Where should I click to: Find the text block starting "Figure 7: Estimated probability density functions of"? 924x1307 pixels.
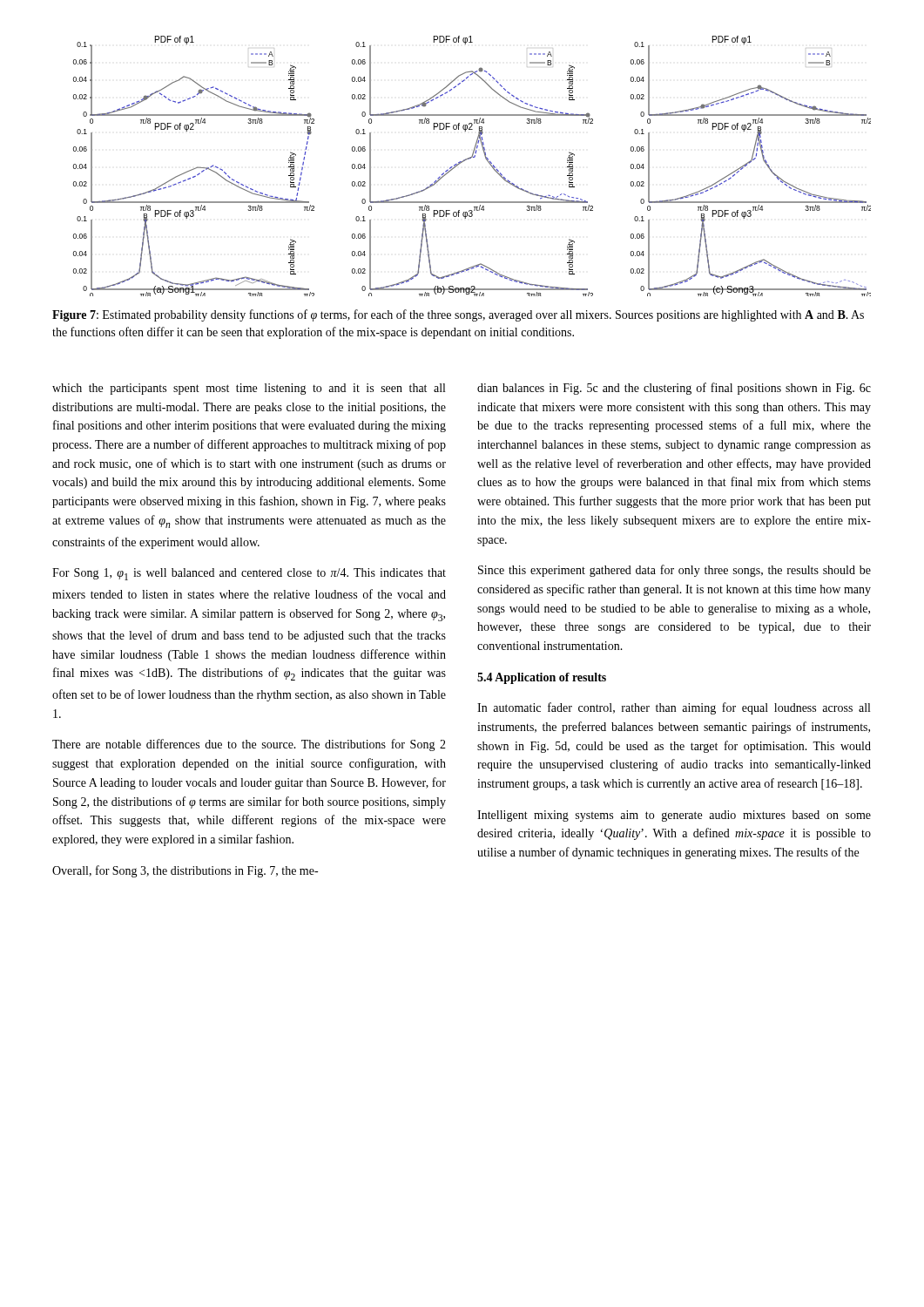(458, 324)
